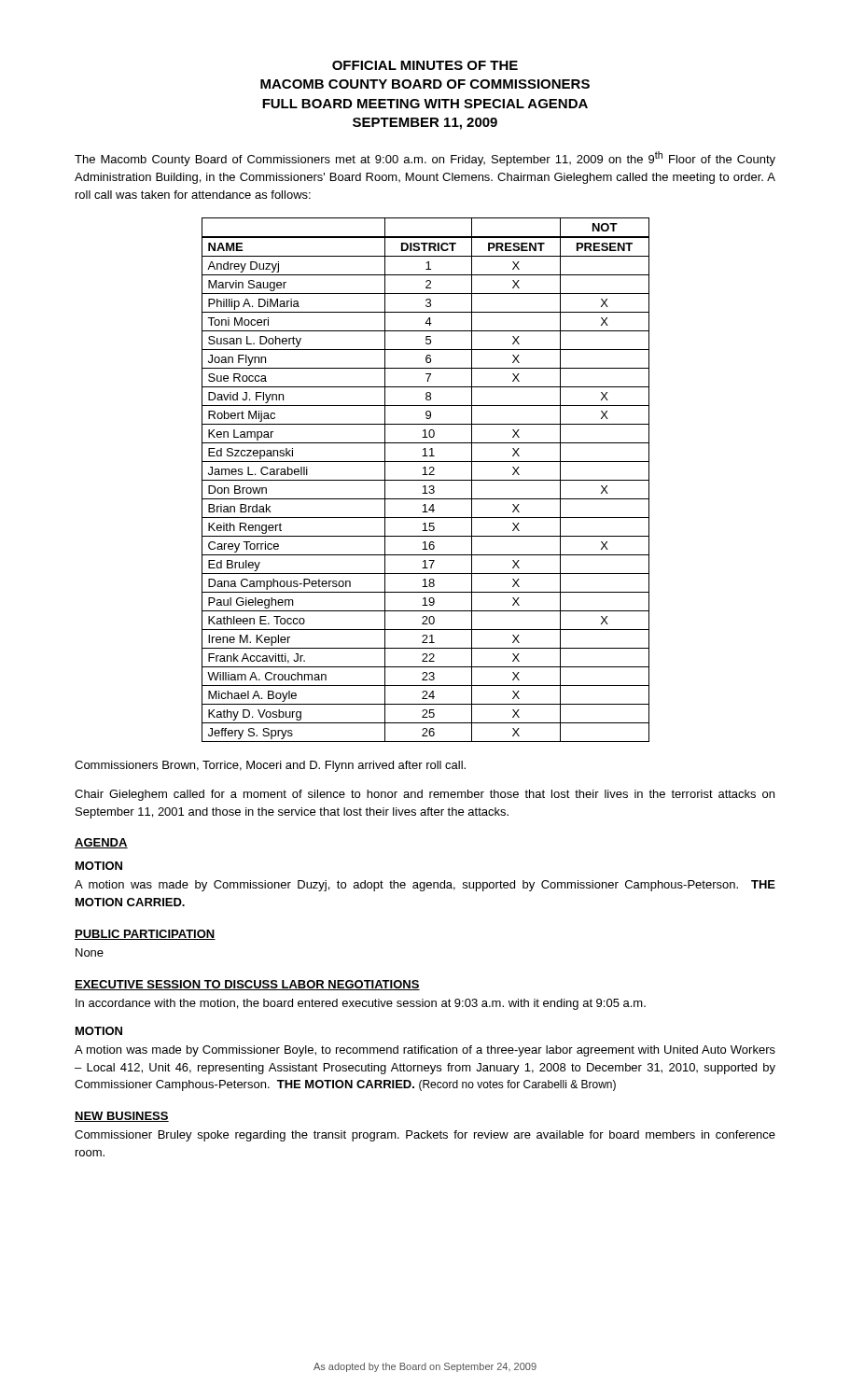Select the element starting "Chair Gieleghem called for a moment of"

(x=425, y=802)
